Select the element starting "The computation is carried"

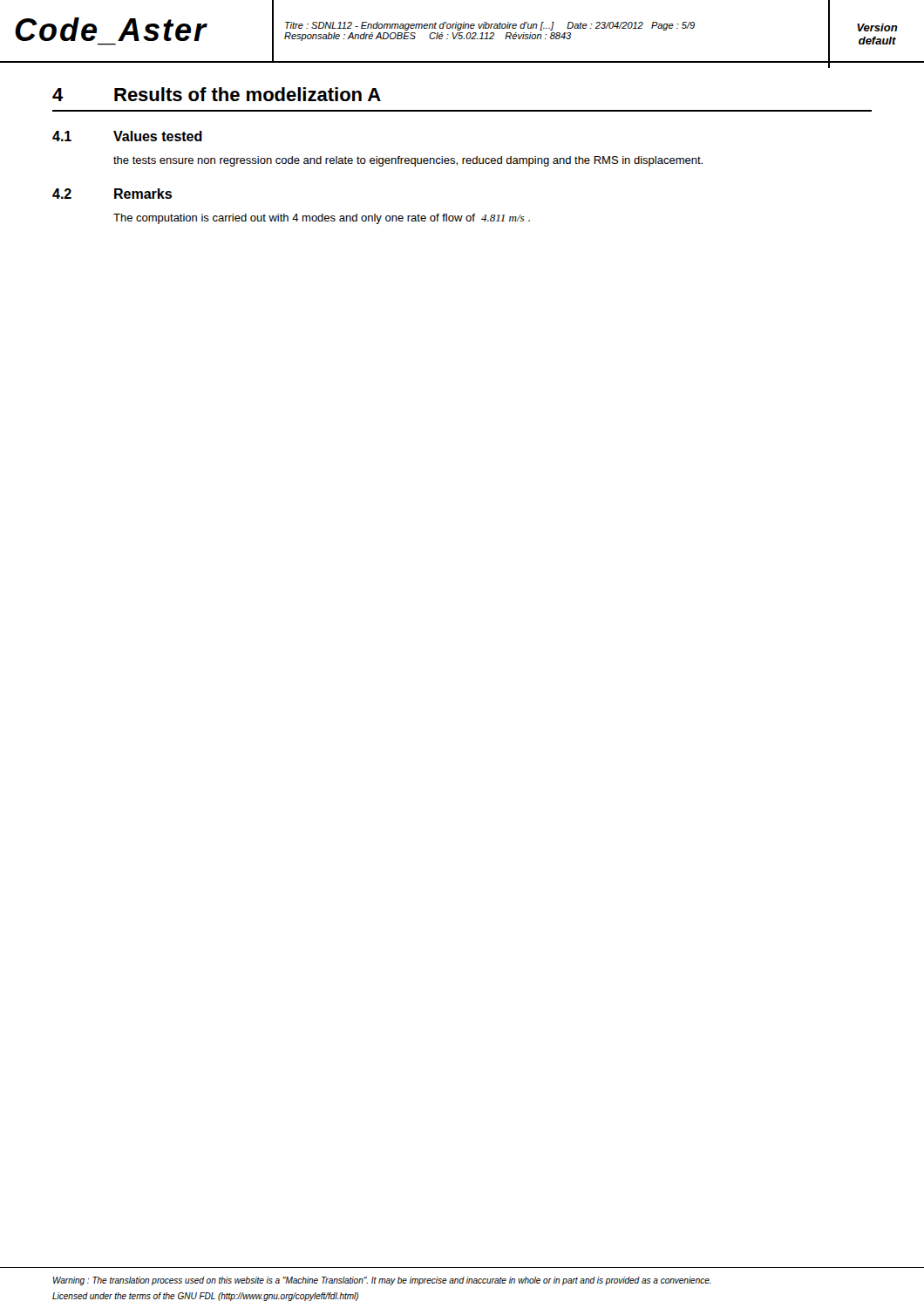(322, 217)
